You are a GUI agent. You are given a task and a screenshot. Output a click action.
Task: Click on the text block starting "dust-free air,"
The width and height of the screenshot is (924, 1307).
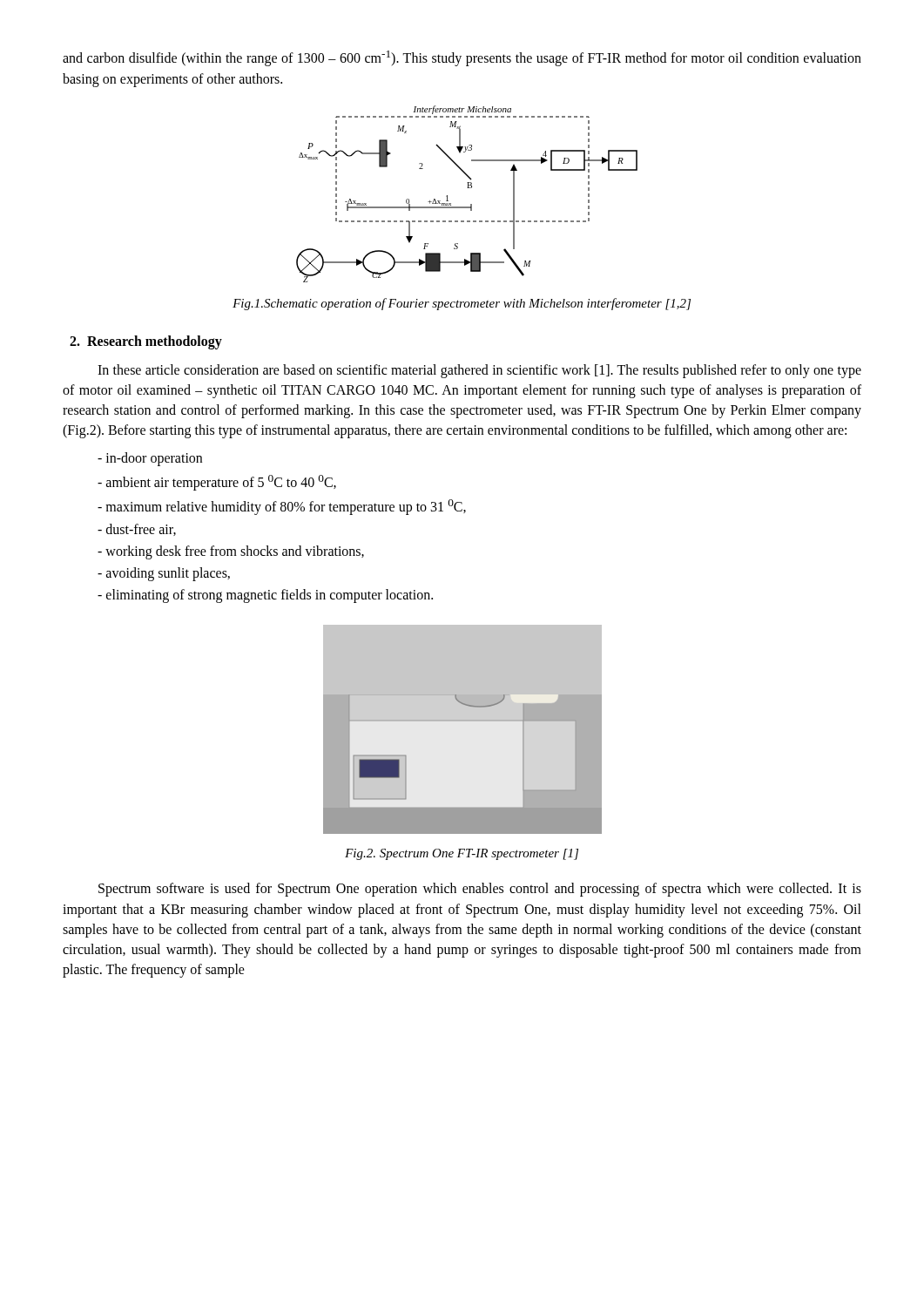click(x=137, y=530)
